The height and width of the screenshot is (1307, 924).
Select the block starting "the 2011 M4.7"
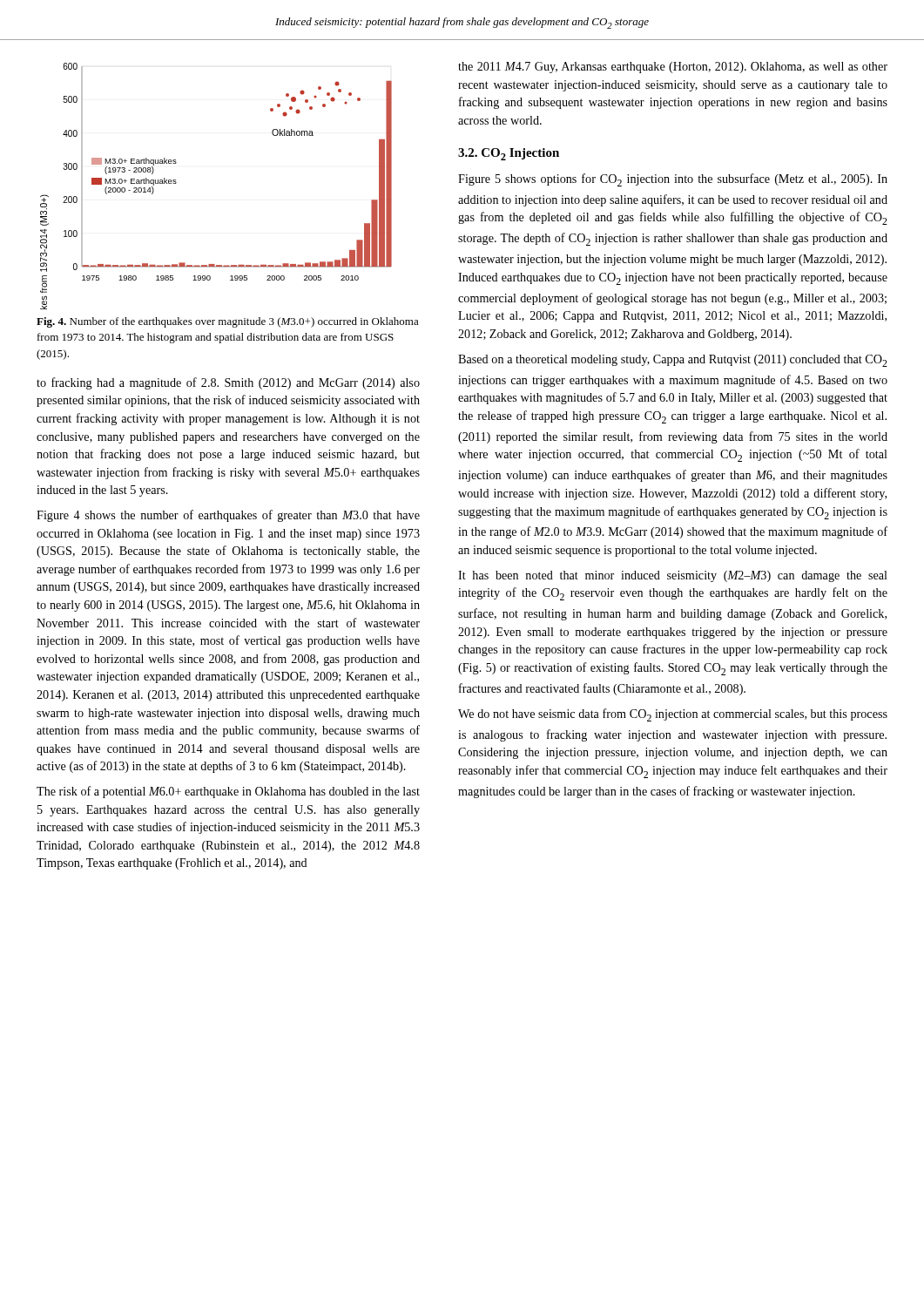(673, 94)
